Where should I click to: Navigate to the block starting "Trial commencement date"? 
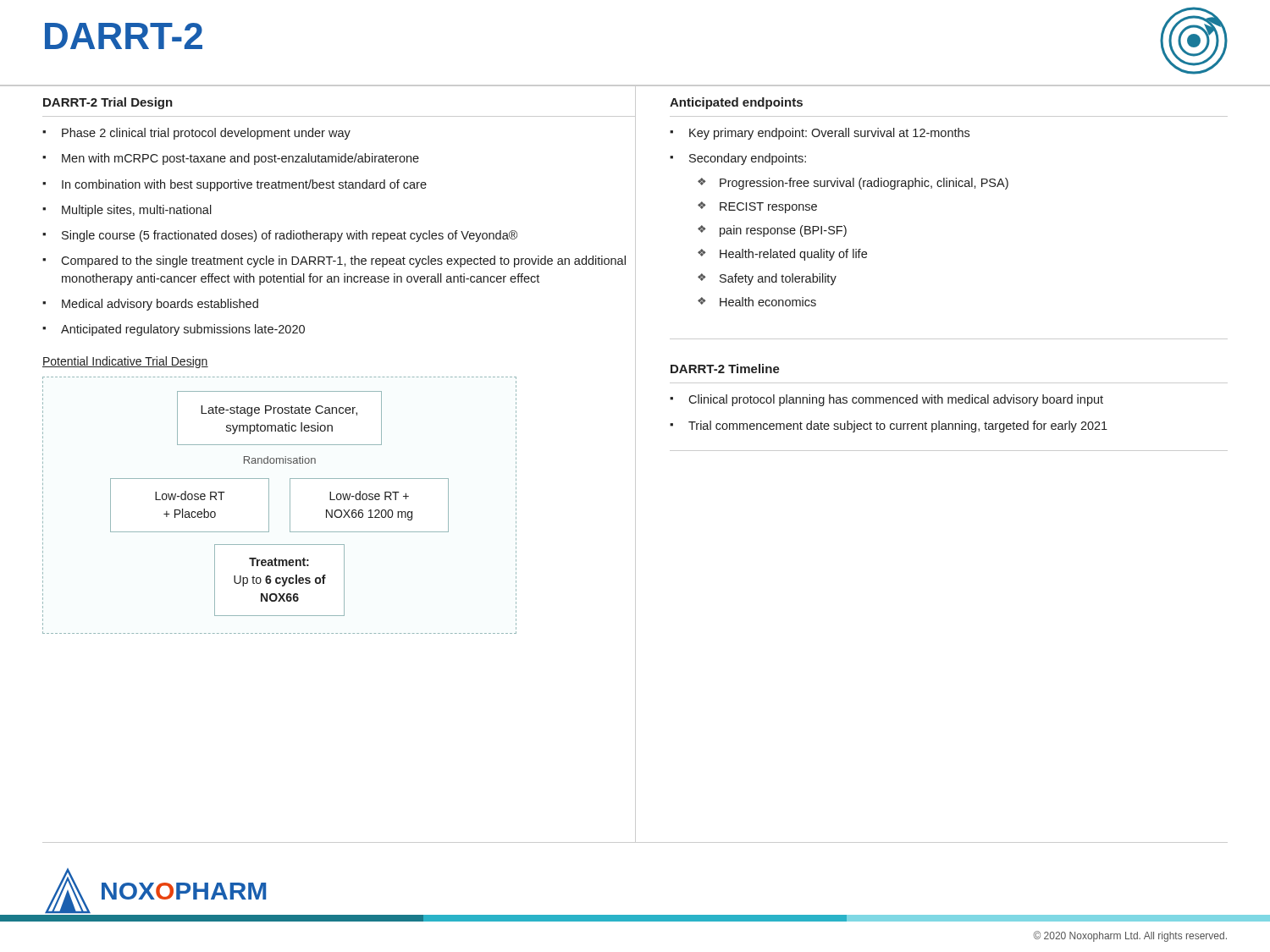[x=898, y=425]
